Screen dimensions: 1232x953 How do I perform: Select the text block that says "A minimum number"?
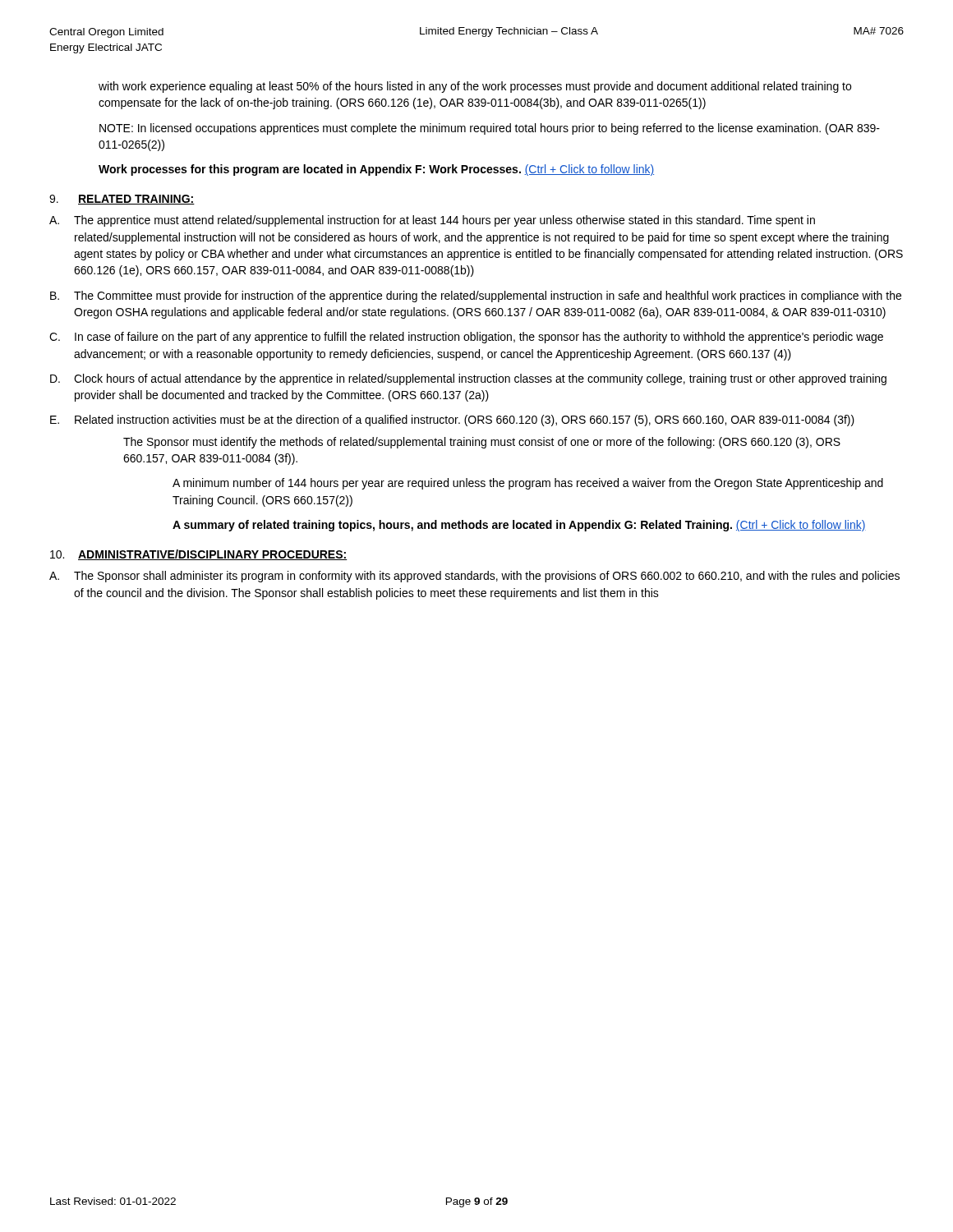pyautogui.click(x=530, y=492)
